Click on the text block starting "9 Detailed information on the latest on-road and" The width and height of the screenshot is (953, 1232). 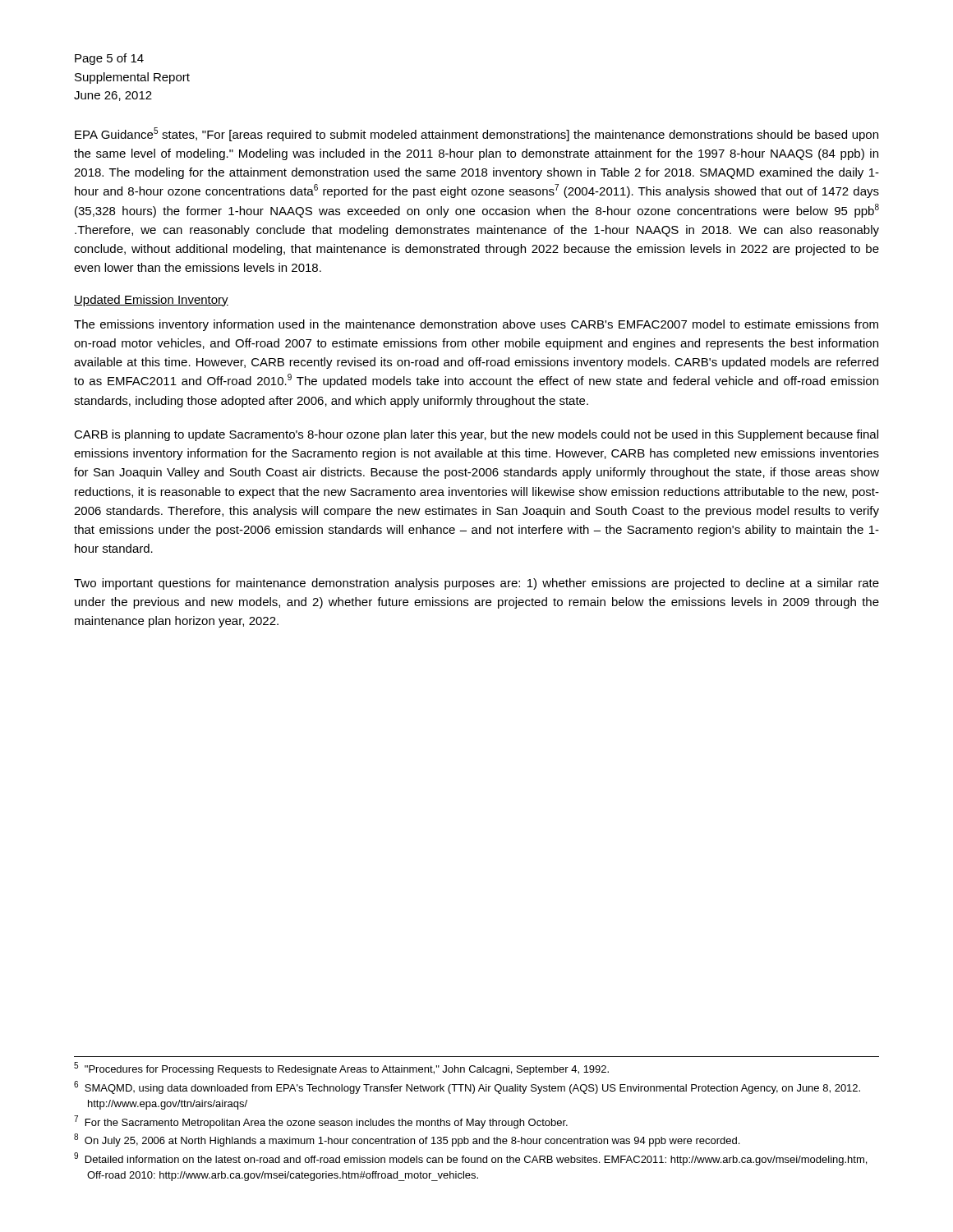(471, 1167)
